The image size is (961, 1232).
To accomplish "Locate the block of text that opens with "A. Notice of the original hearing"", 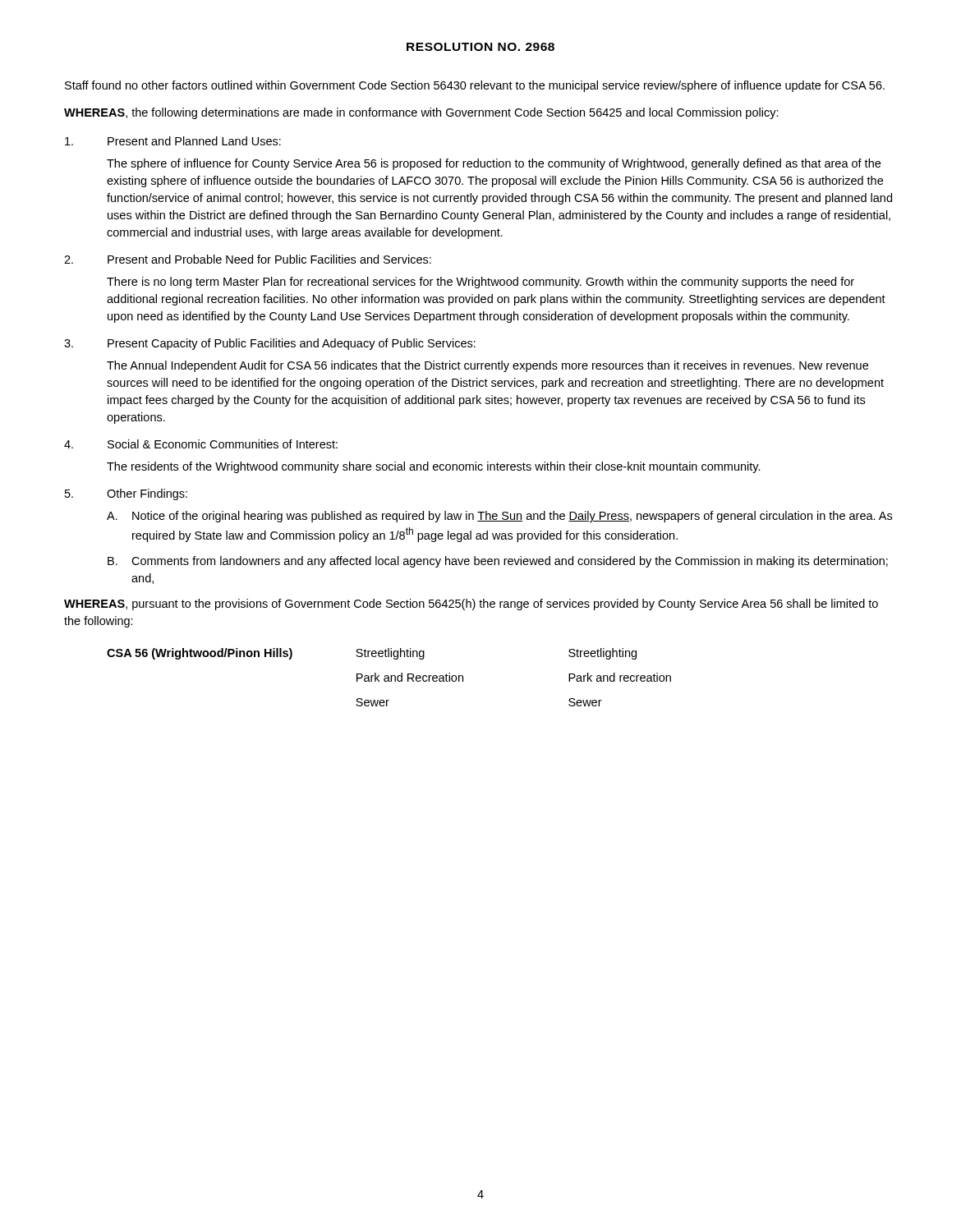I will tap(502, 526).
